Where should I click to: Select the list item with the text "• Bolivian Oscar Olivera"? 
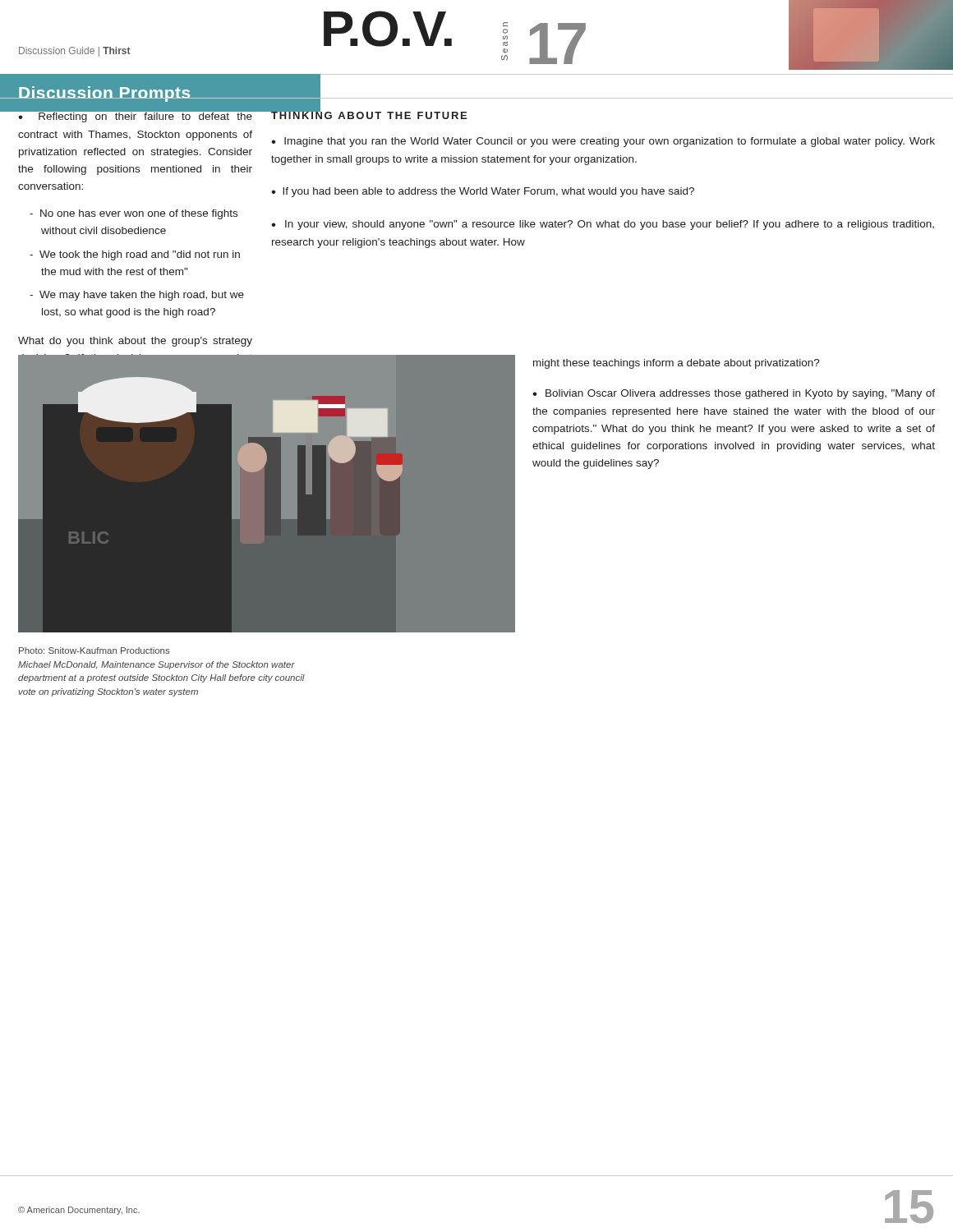(x=734, y=427)
